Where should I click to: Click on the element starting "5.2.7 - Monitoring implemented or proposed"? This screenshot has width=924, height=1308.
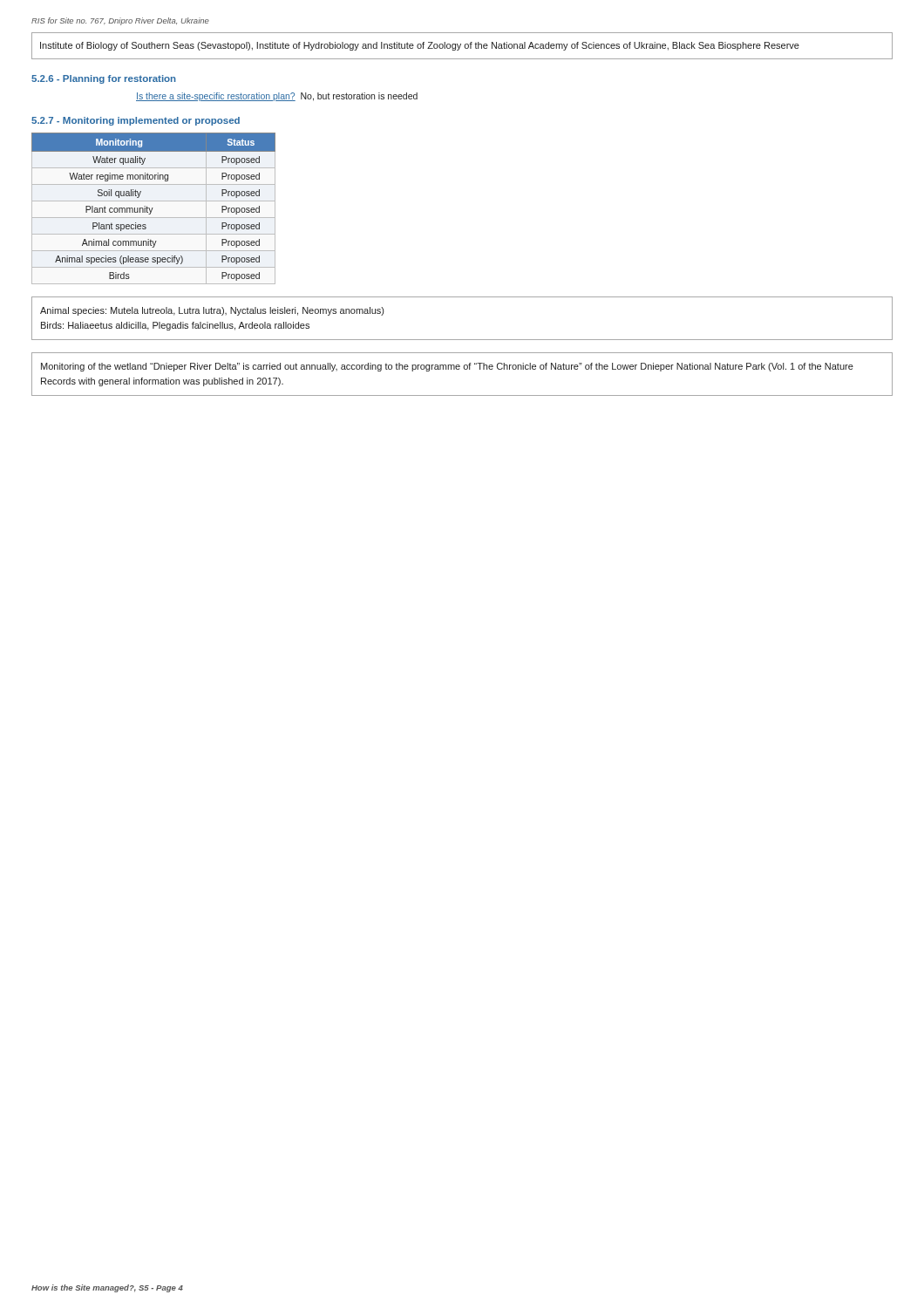click(136, 120)
